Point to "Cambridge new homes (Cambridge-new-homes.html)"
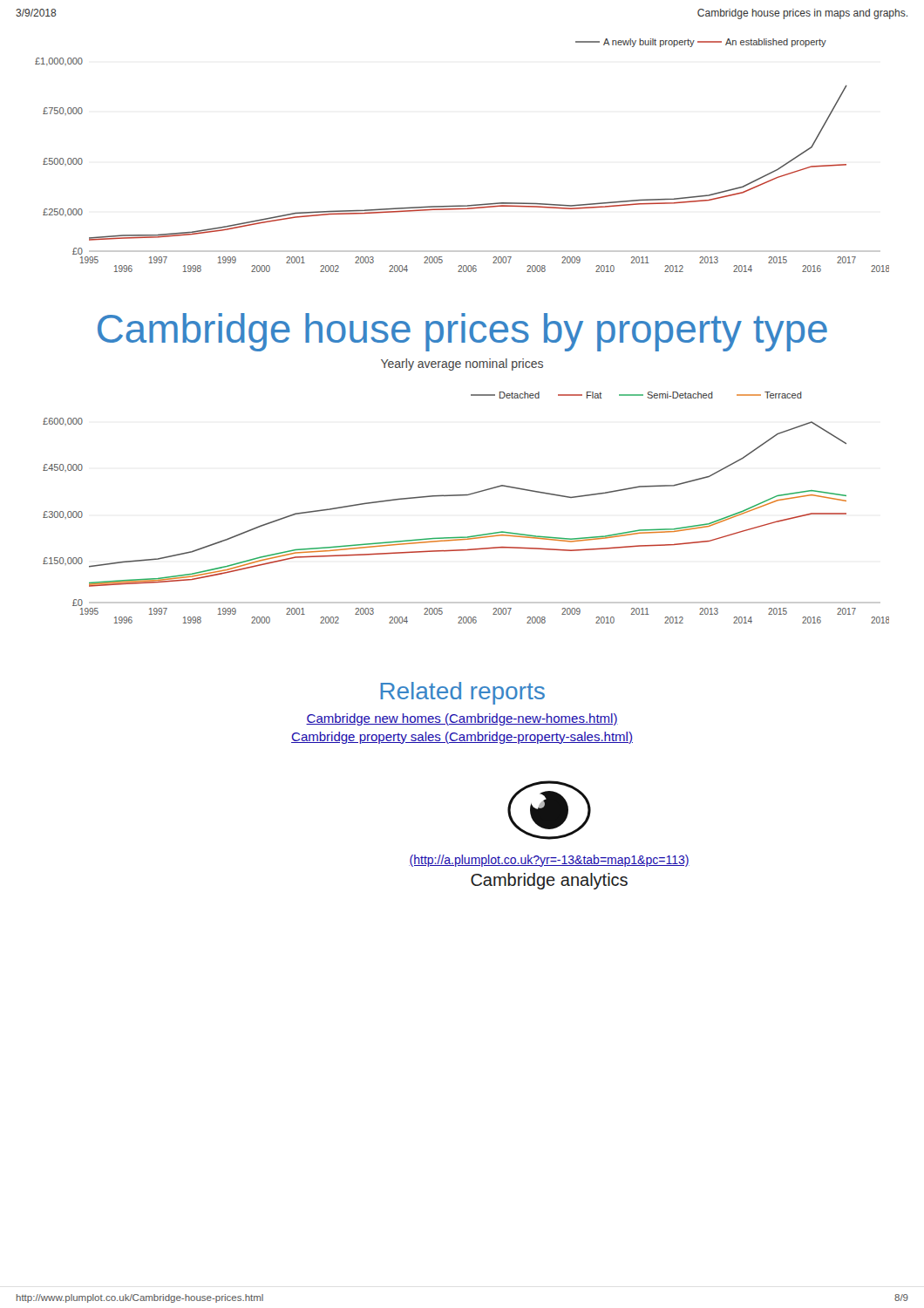Image resolution: width=924 pixels, height=1308 pixels. (462, 718)
